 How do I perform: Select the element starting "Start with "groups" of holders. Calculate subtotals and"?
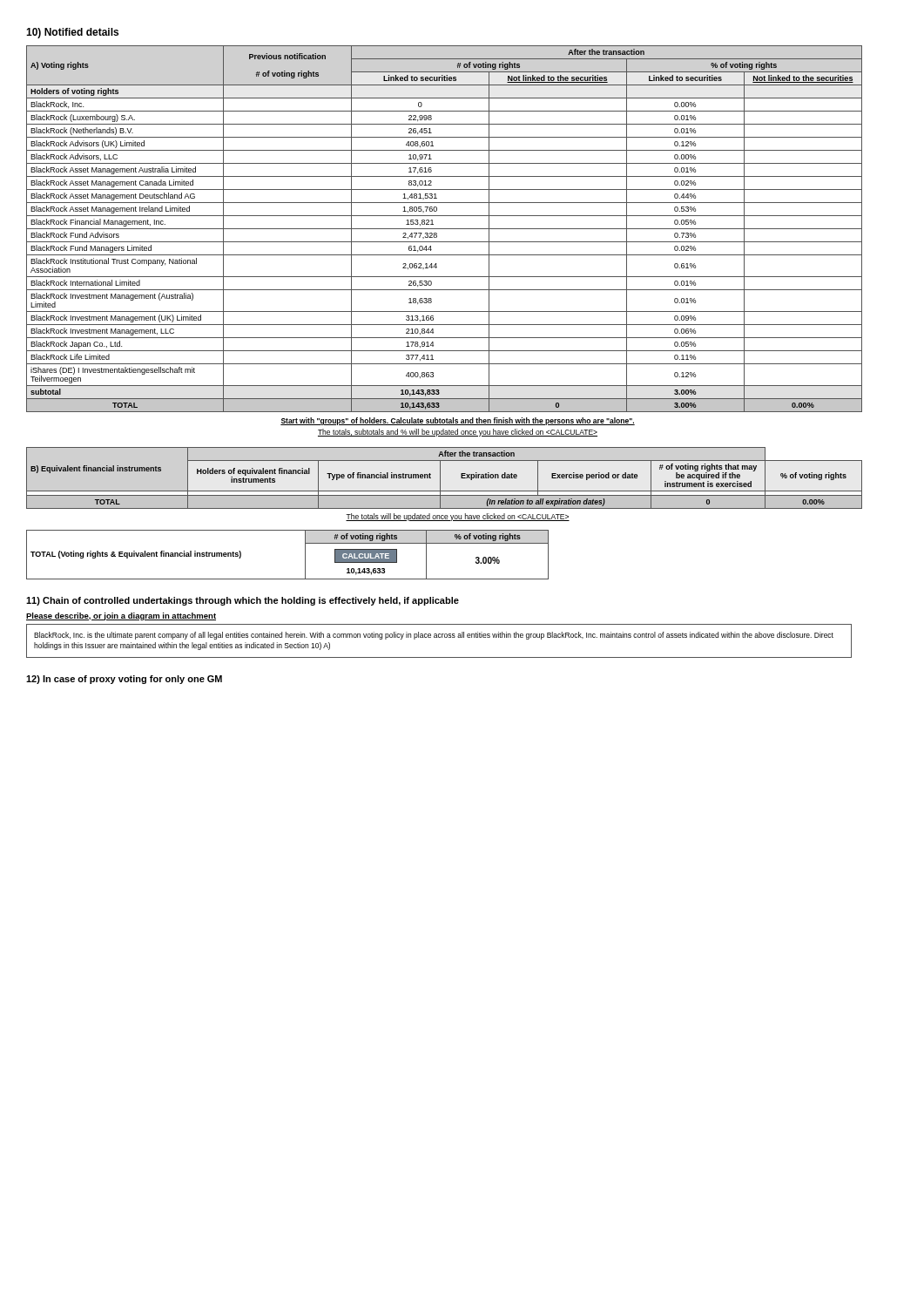click(x=458, y=426)
